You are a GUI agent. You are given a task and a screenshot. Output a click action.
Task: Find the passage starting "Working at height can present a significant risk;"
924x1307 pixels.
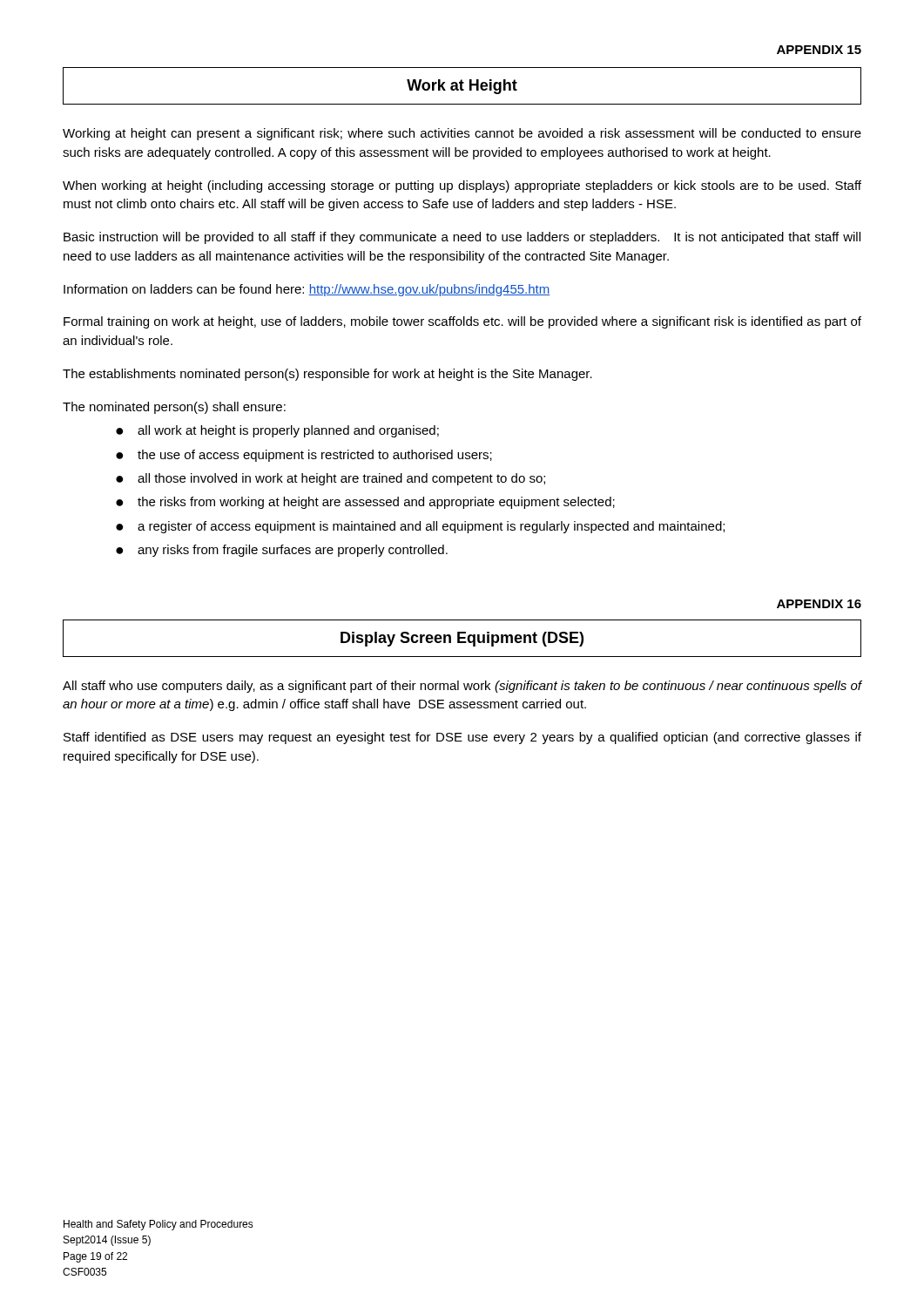coord(462,142)
